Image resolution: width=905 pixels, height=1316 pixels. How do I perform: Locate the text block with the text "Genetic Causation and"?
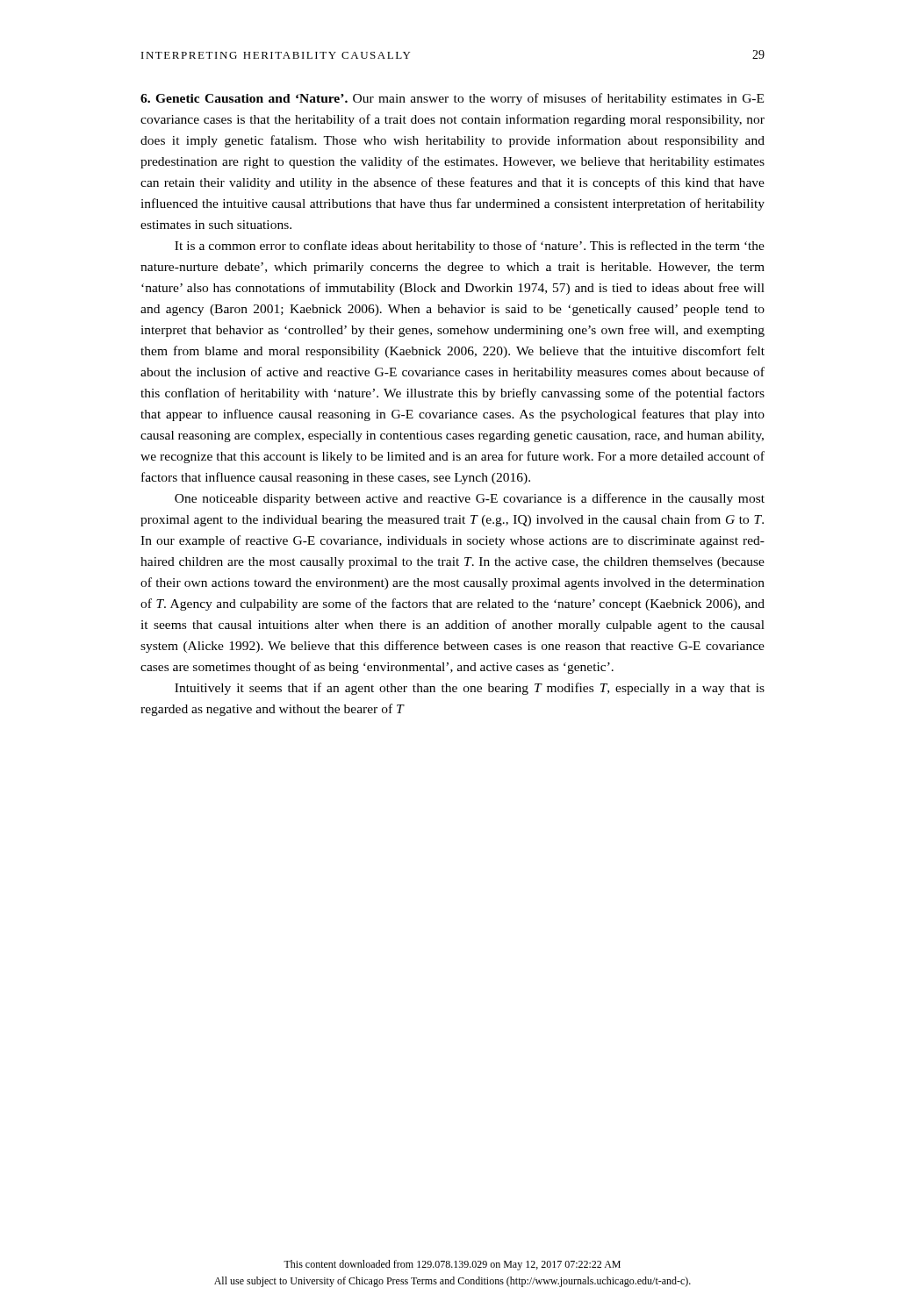[x=452, y=161]
